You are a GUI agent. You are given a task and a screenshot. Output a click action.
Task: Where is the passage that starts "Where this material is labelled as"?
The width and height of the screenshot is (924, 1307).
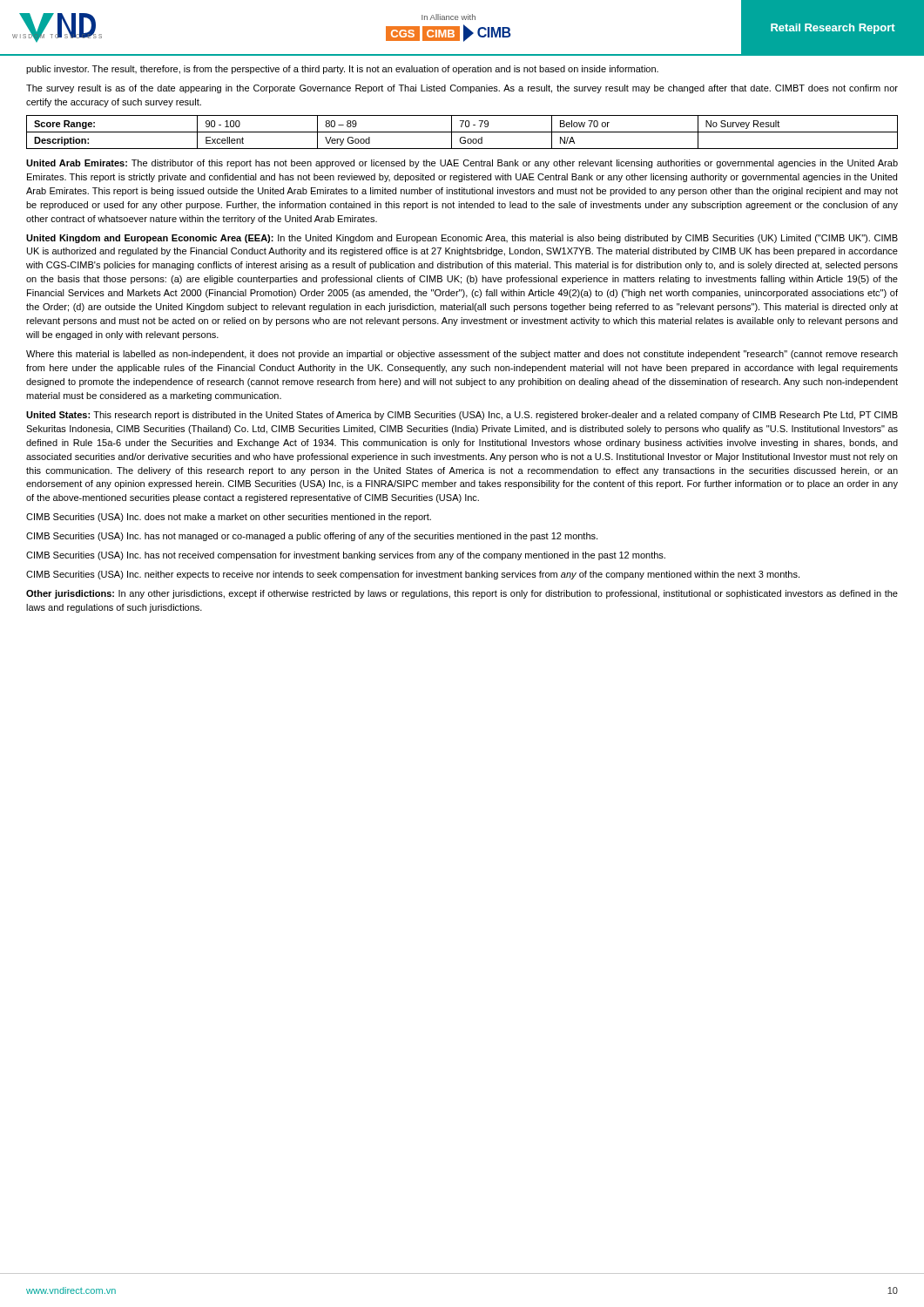(x=462, y=375)
